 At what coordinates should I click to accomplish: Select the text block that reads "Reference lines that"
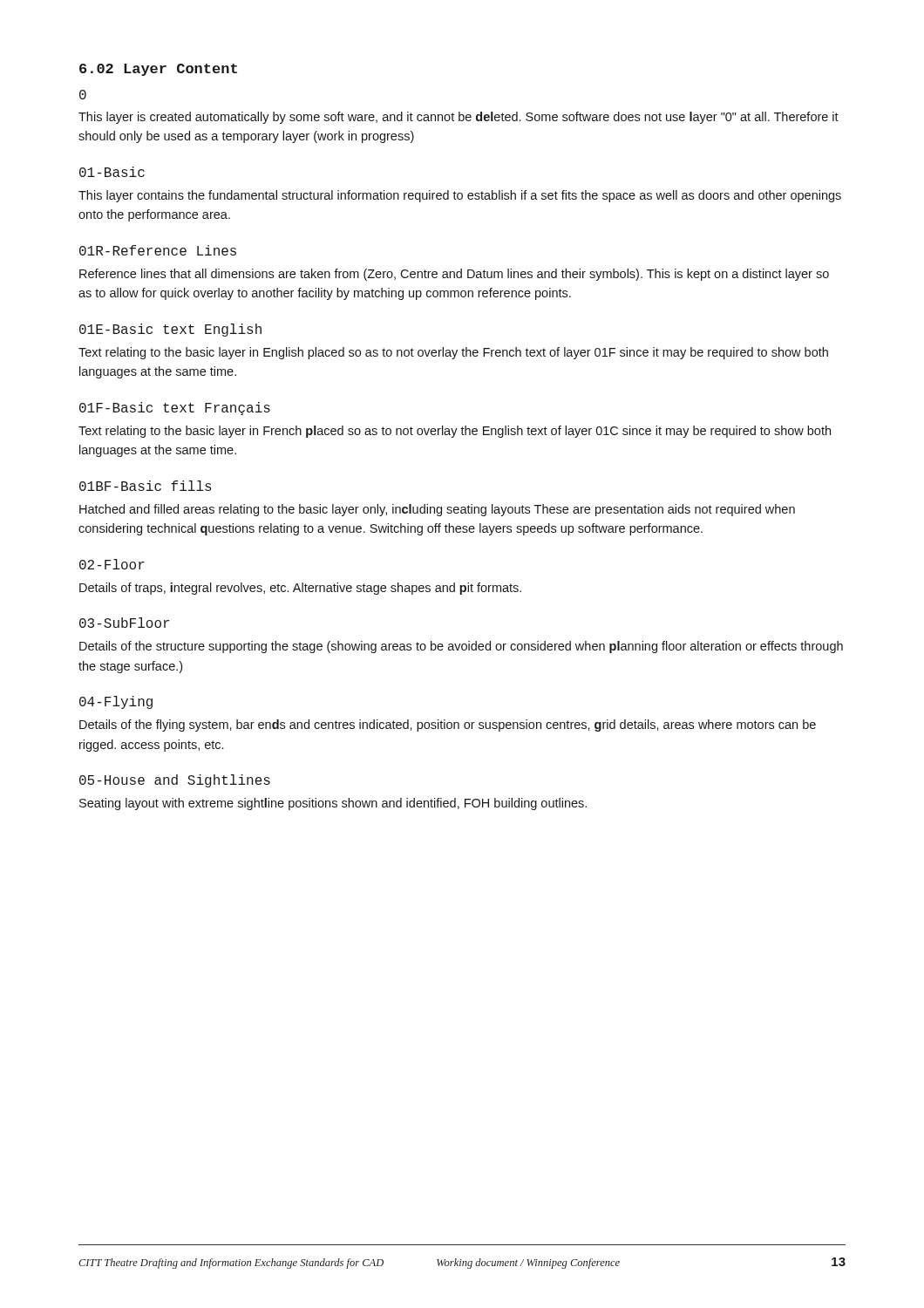(x=454, y=284)
